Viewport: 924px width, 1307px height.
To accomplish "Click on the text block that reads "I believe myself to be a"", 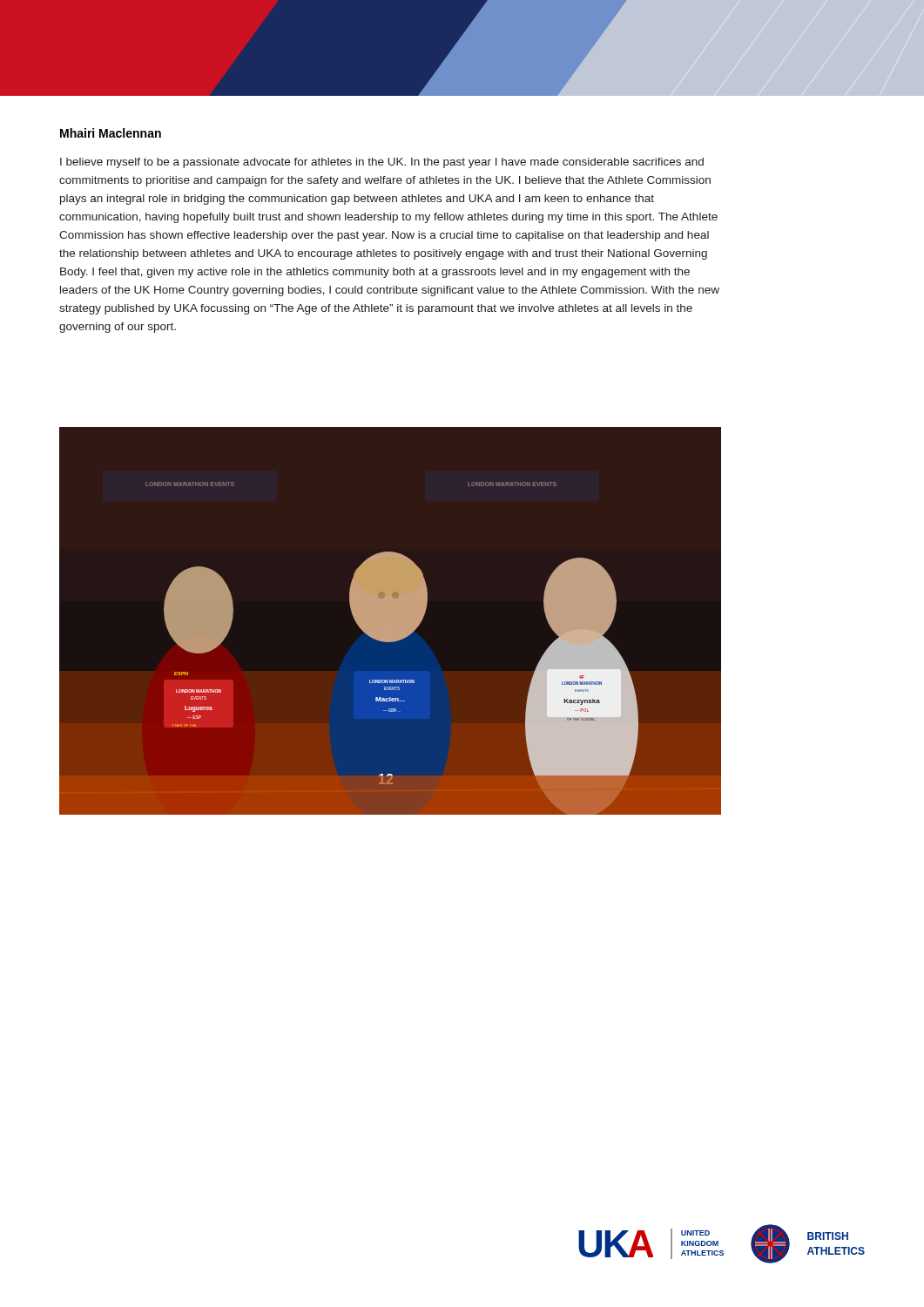I will (x=390, y=244).
